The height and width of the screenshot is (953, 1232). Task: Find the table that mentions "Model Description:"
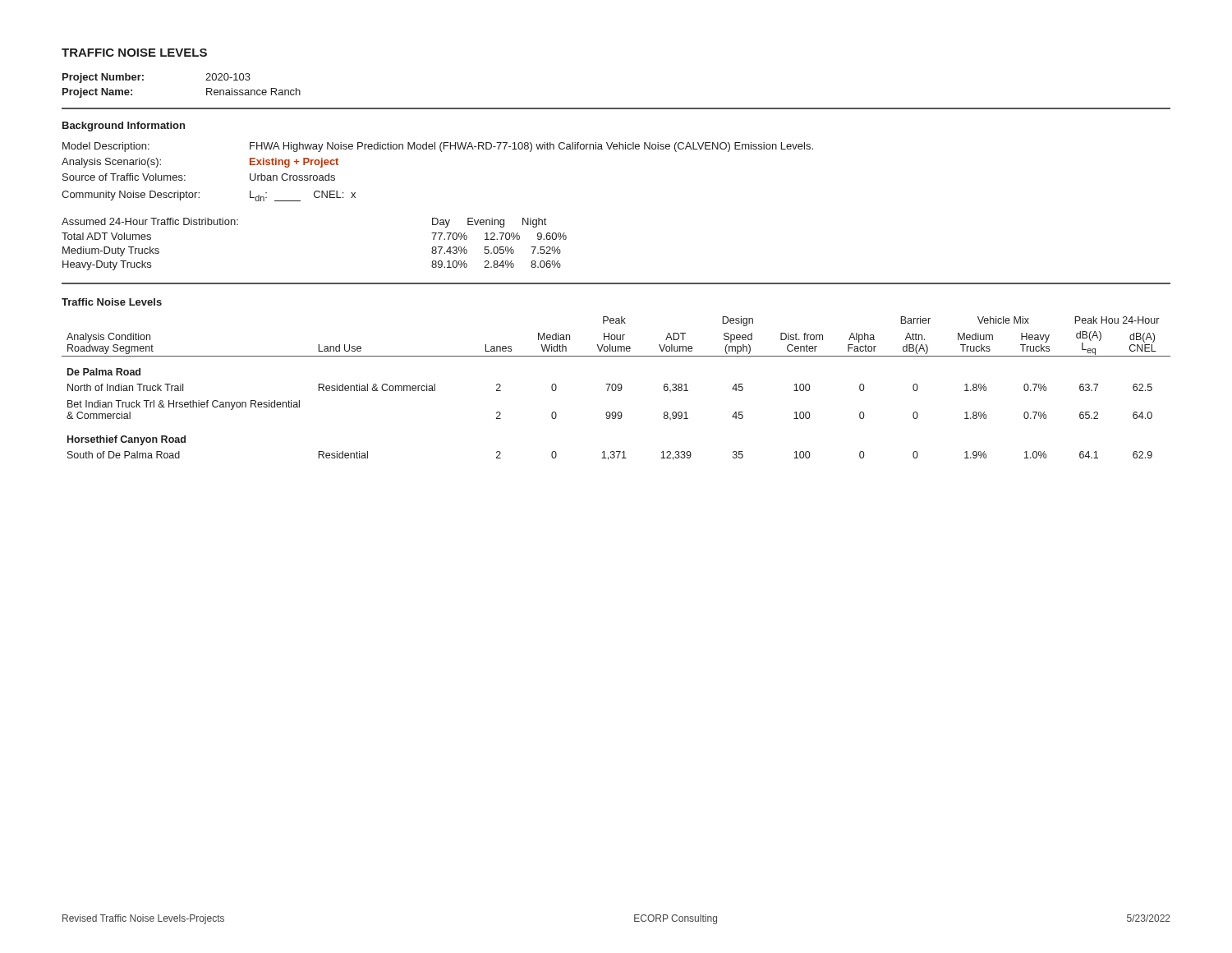click(616, 204)
